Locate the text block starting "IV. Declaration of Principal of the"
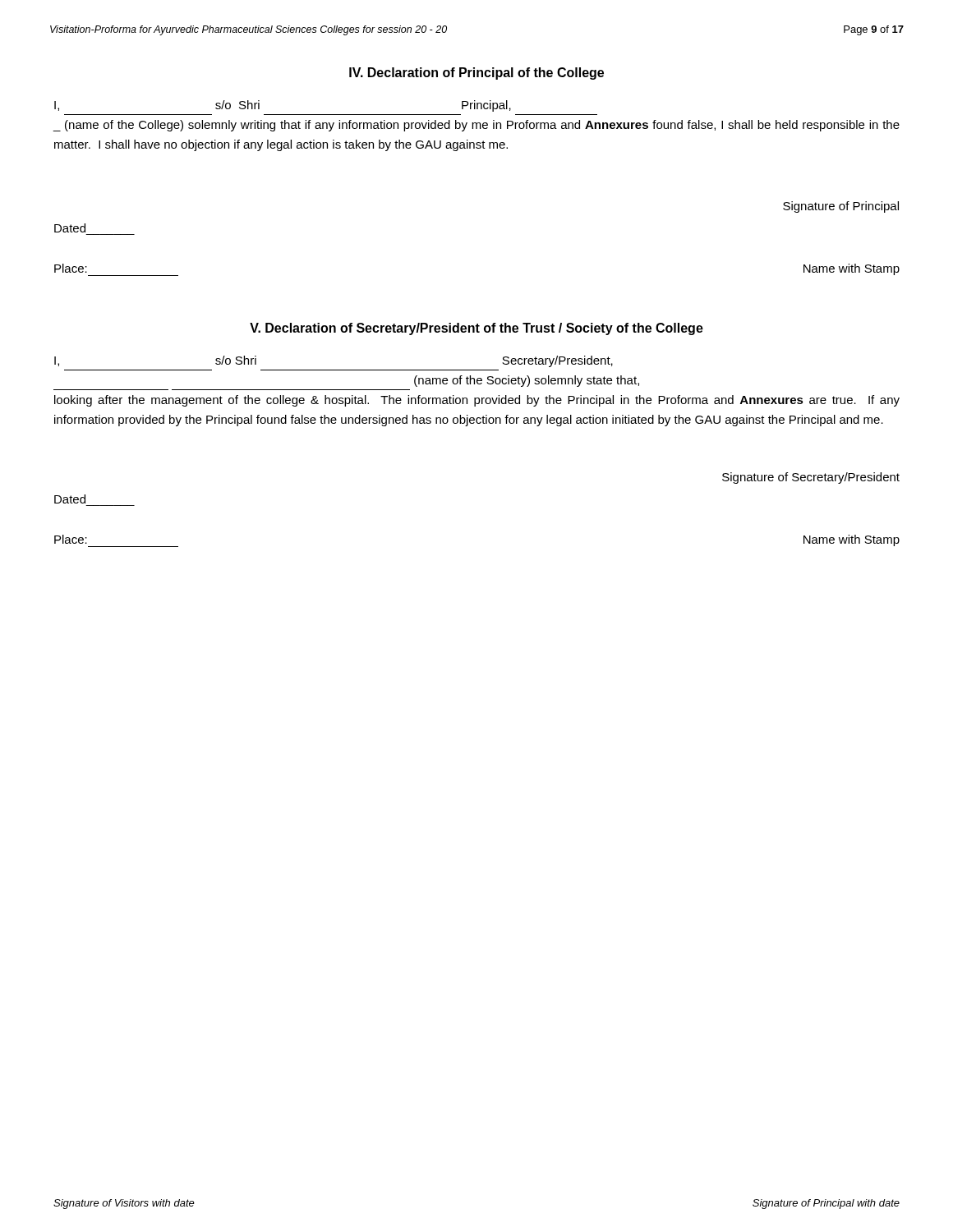 pos(476,73)
